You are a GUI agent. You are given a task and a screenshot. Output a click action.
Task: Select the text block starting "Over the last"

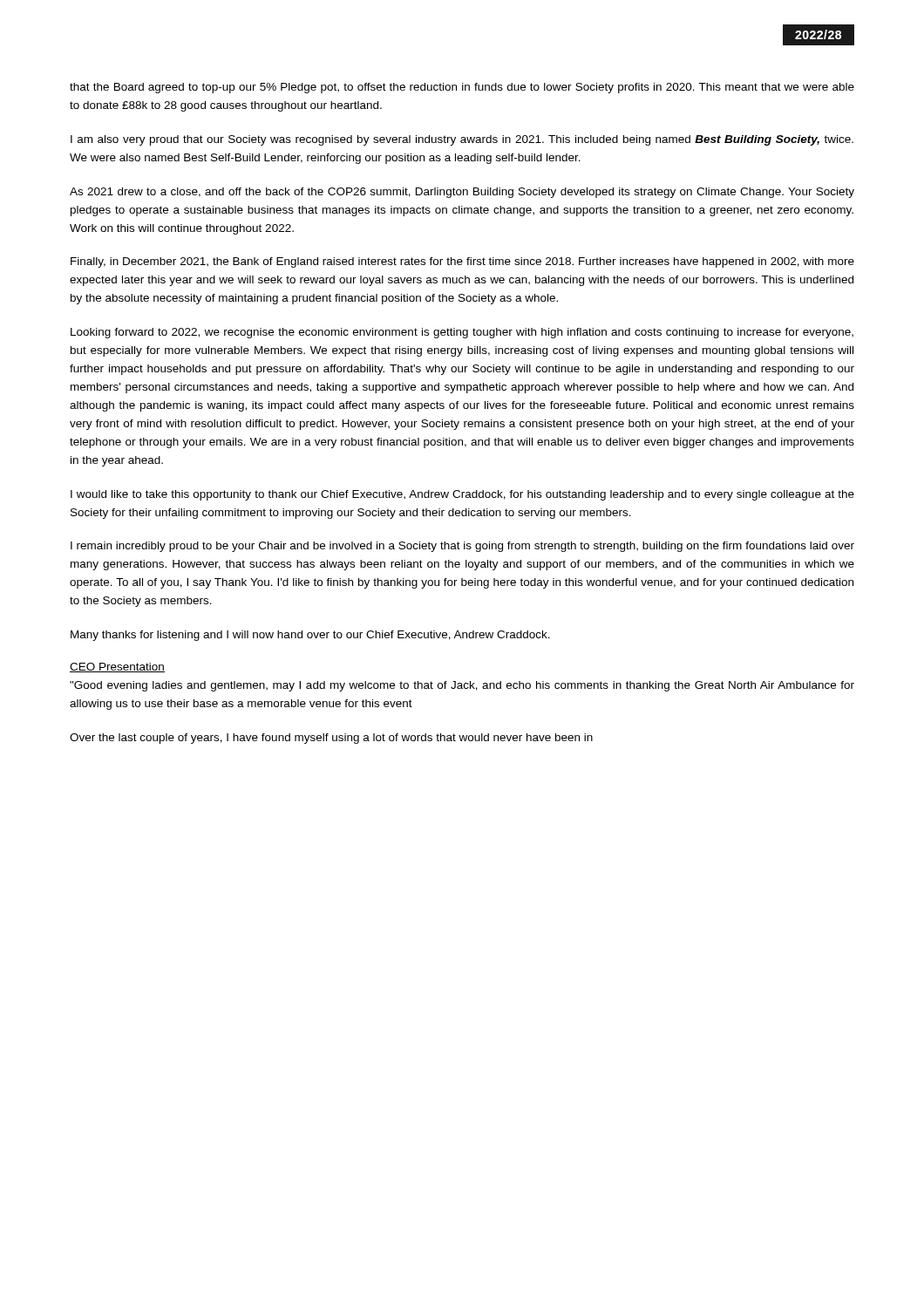coord(331,737)
